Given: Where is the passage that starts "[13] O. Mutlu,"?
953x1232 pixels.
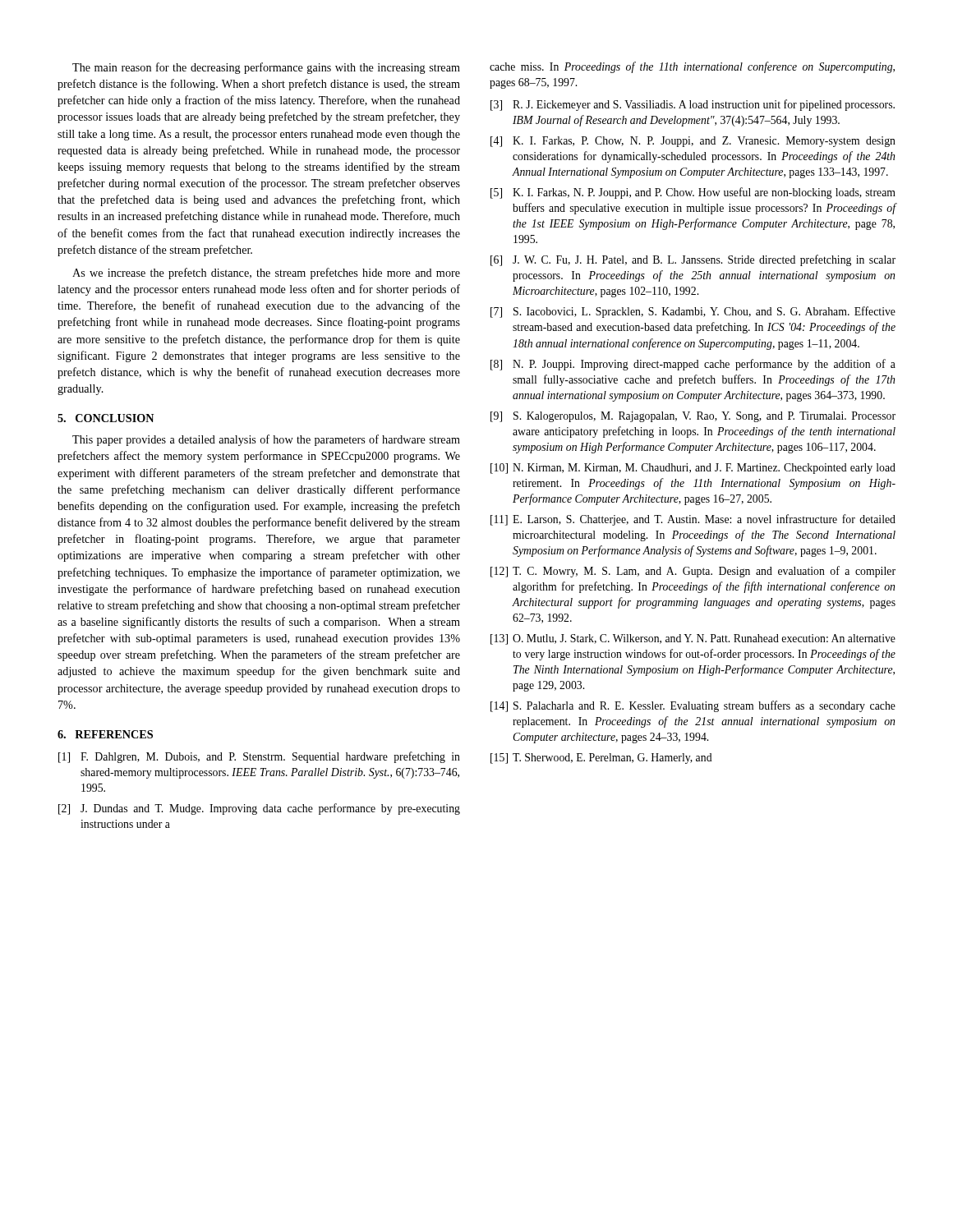Looking at the screenshot, I should click(693, 662).
